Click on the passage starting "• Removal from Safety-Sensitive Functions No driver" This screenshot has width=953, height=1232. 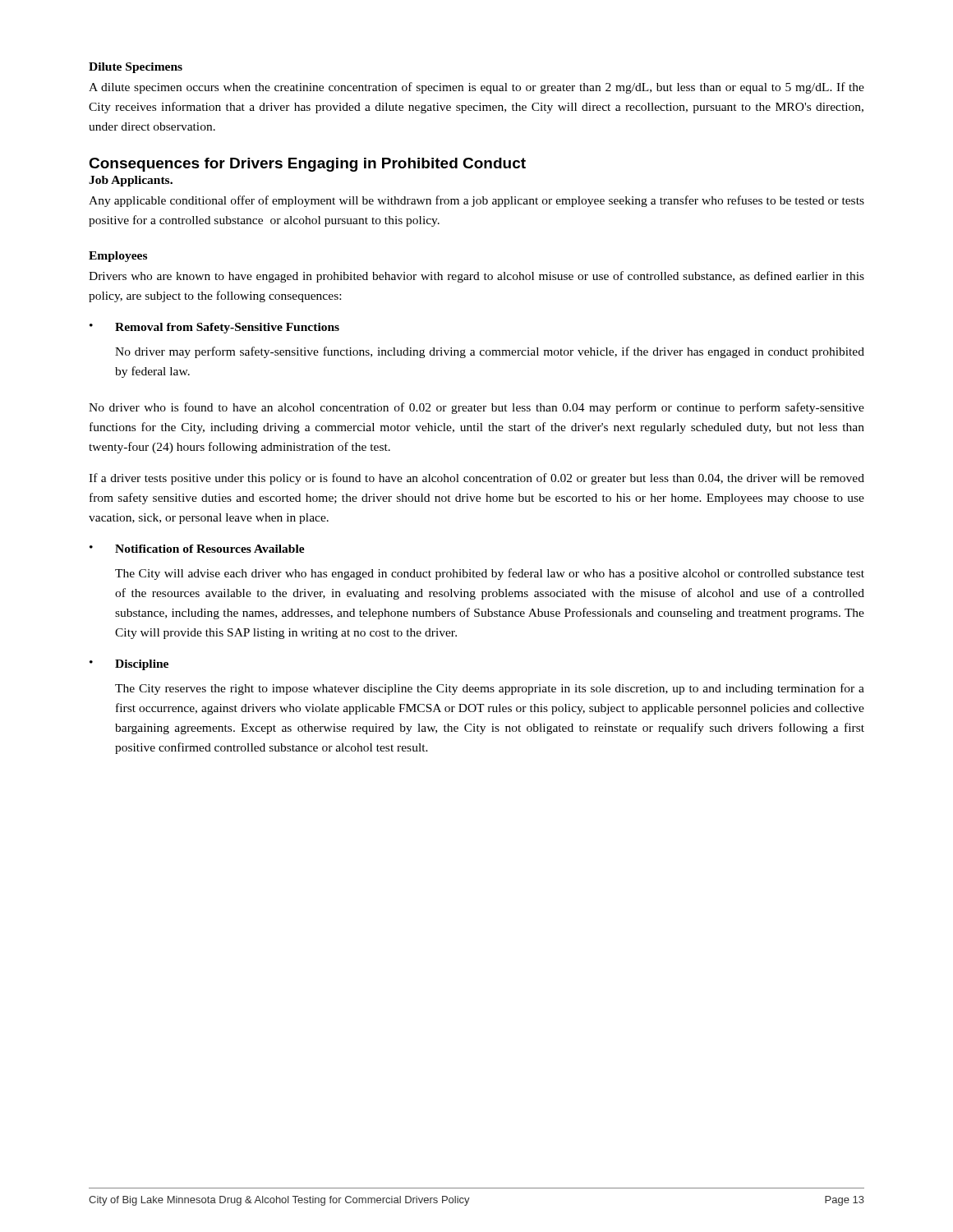[x=476, y=352]
